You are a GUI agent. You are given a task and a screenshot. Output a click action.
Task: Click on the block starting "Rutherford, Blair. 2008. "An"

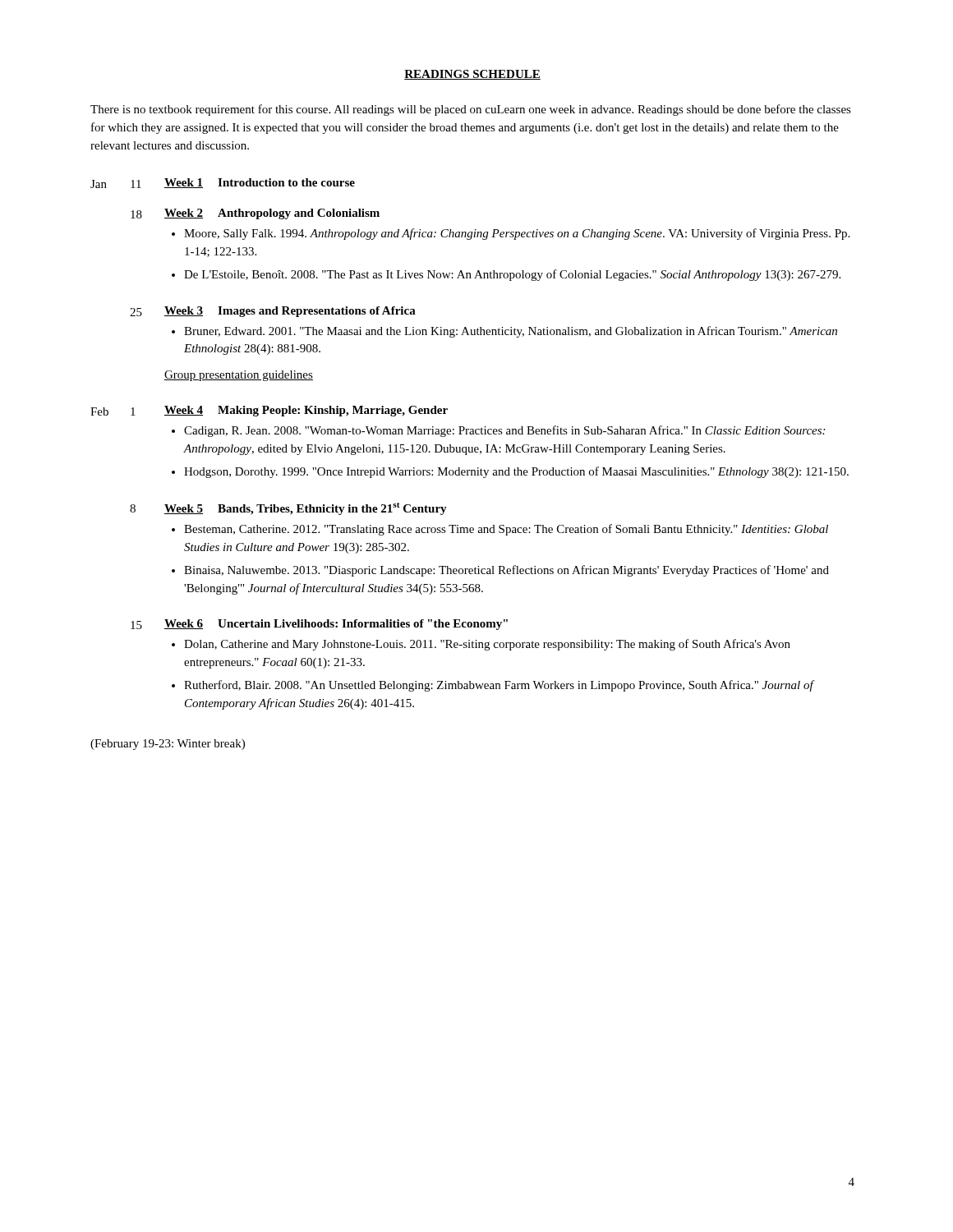pyautogui.click(x=499, y=694)
